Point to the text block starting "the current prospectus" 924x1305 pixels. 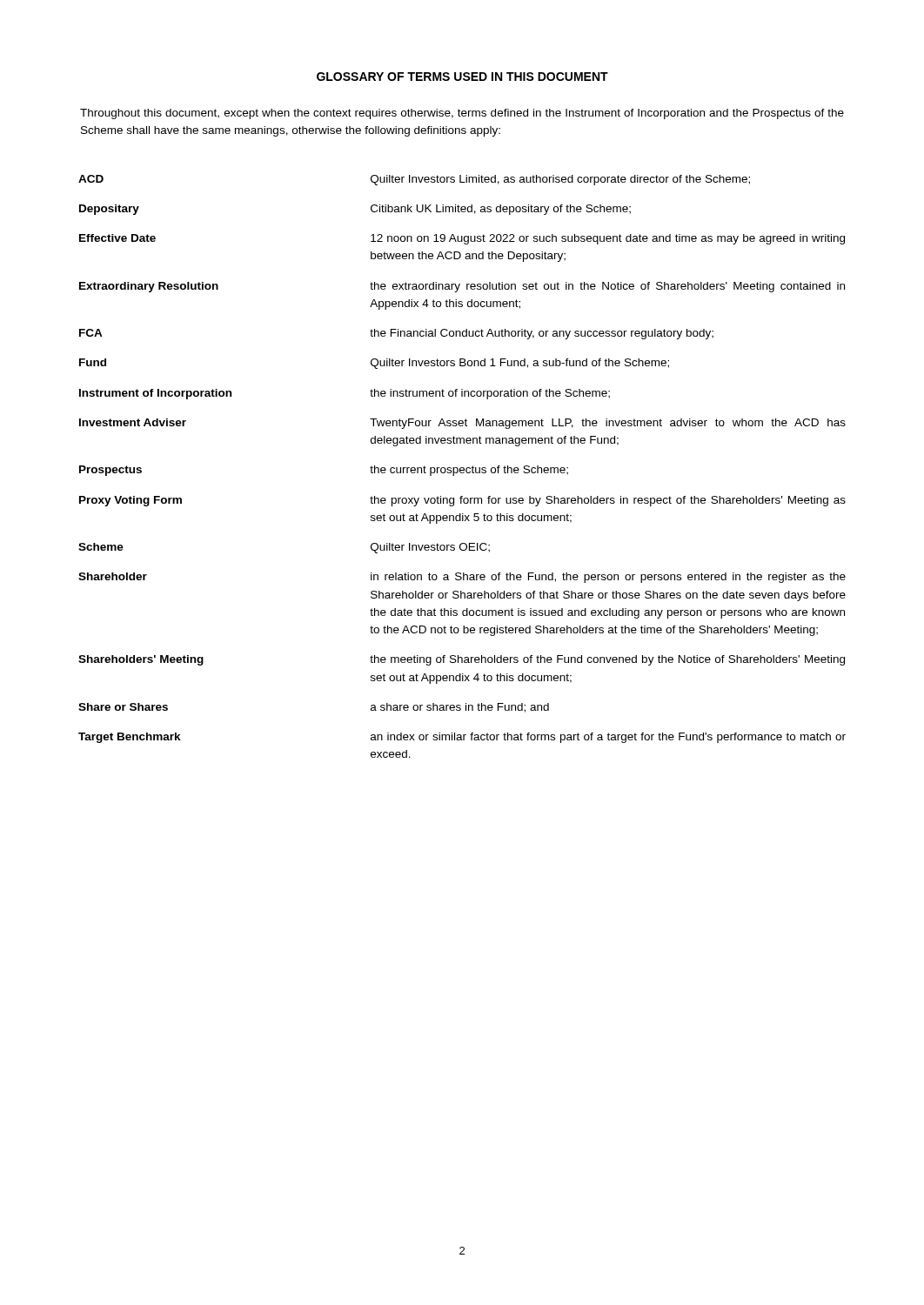click(x=469, y=470)
